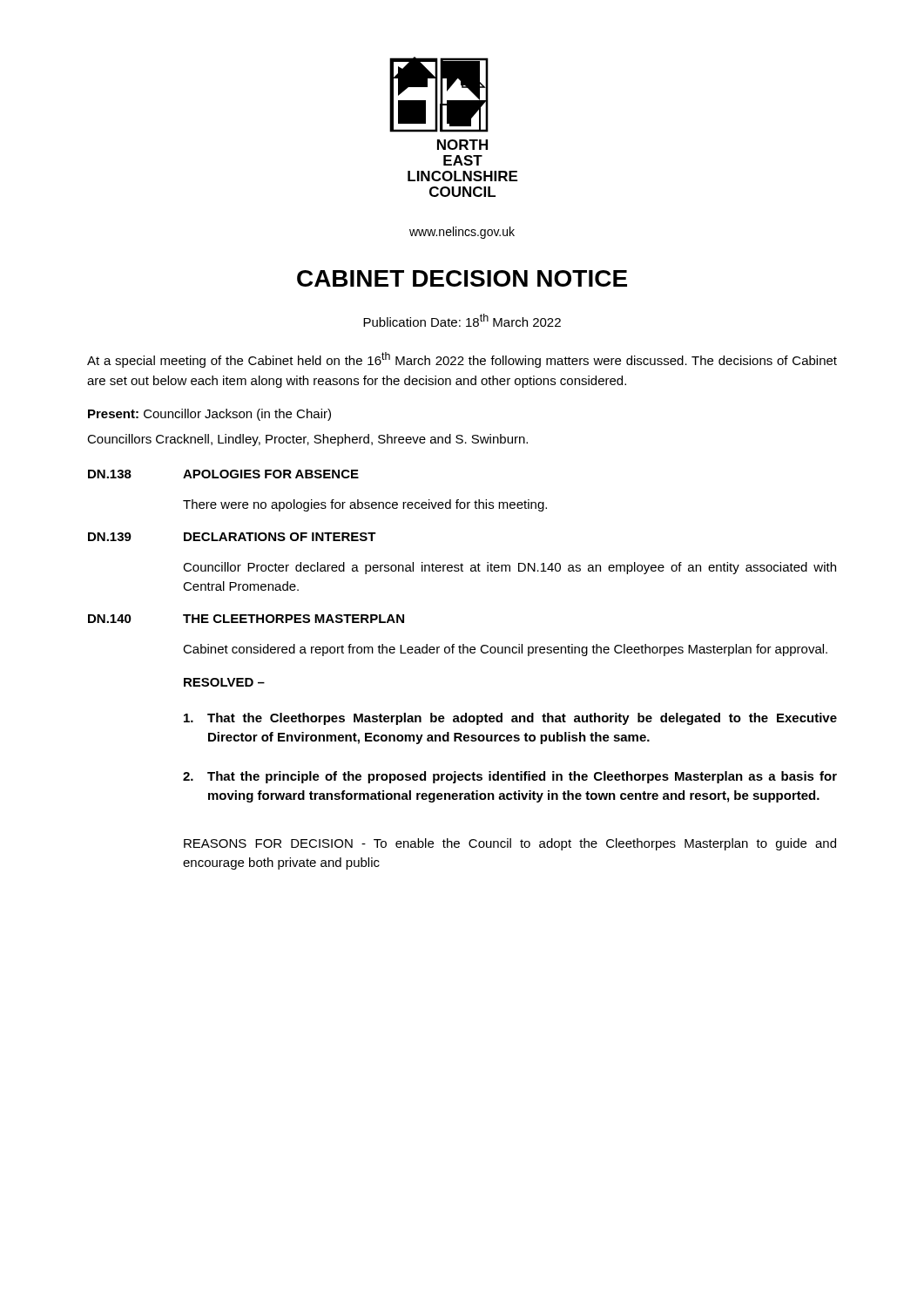
Task: Find the block on this page that starts "Present: Councillor Jackson (in"
Action: [x=209, y=413]
